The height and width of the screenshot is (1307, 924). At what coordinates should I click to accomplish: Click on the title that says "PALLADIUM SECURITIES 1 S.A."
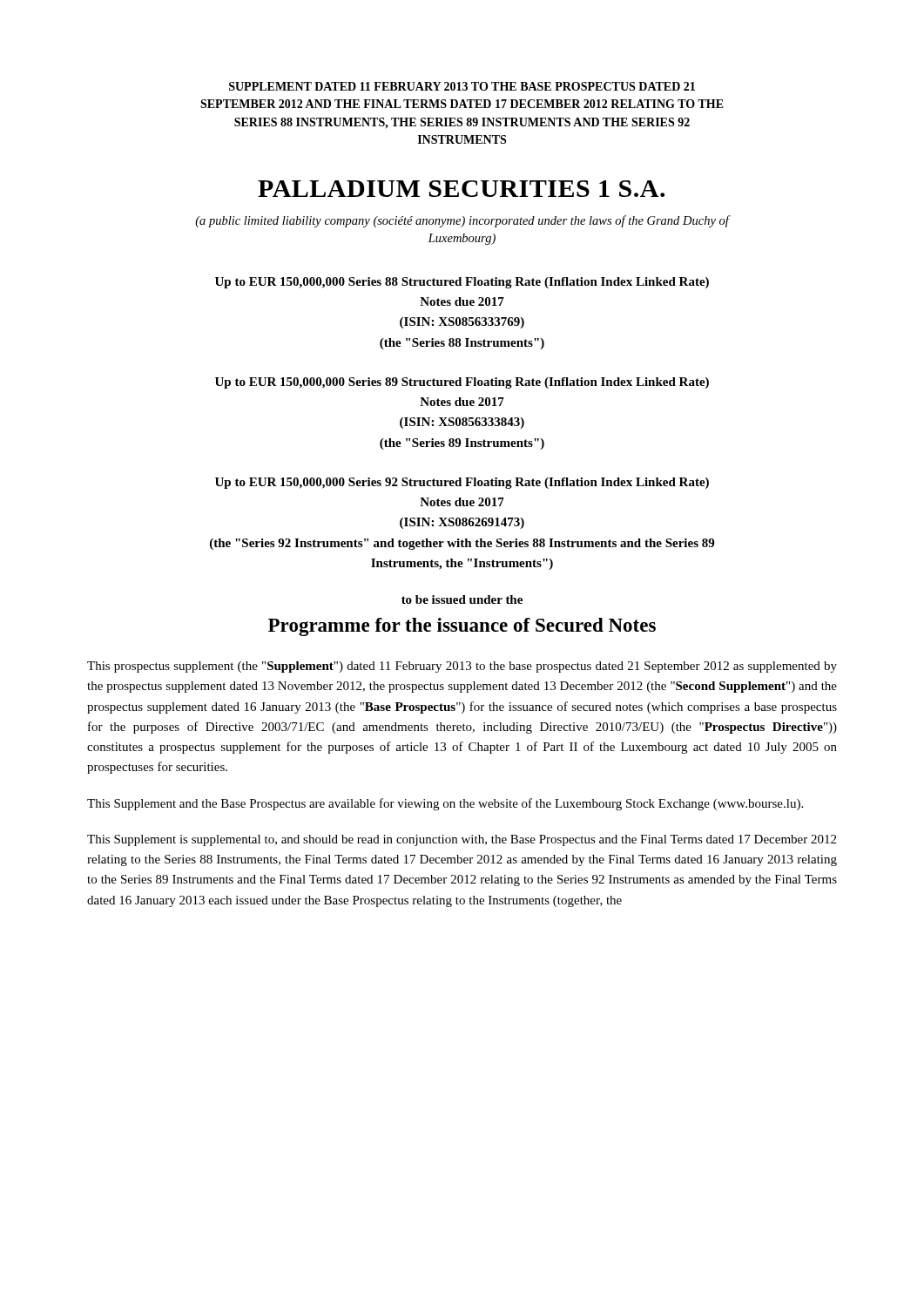462,188
